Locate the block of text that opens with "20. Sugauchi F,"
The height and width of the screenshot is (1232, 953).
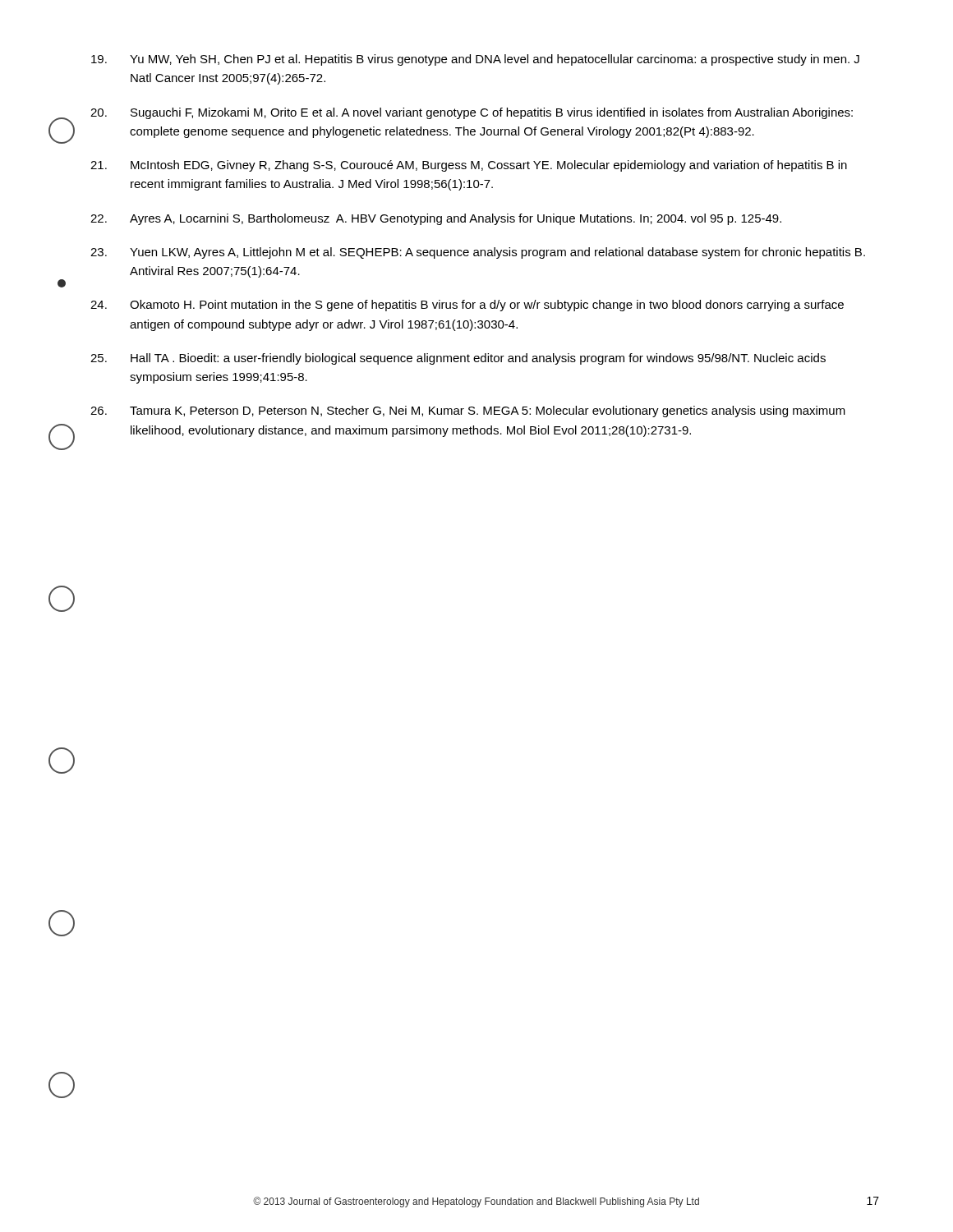(485, 121)
